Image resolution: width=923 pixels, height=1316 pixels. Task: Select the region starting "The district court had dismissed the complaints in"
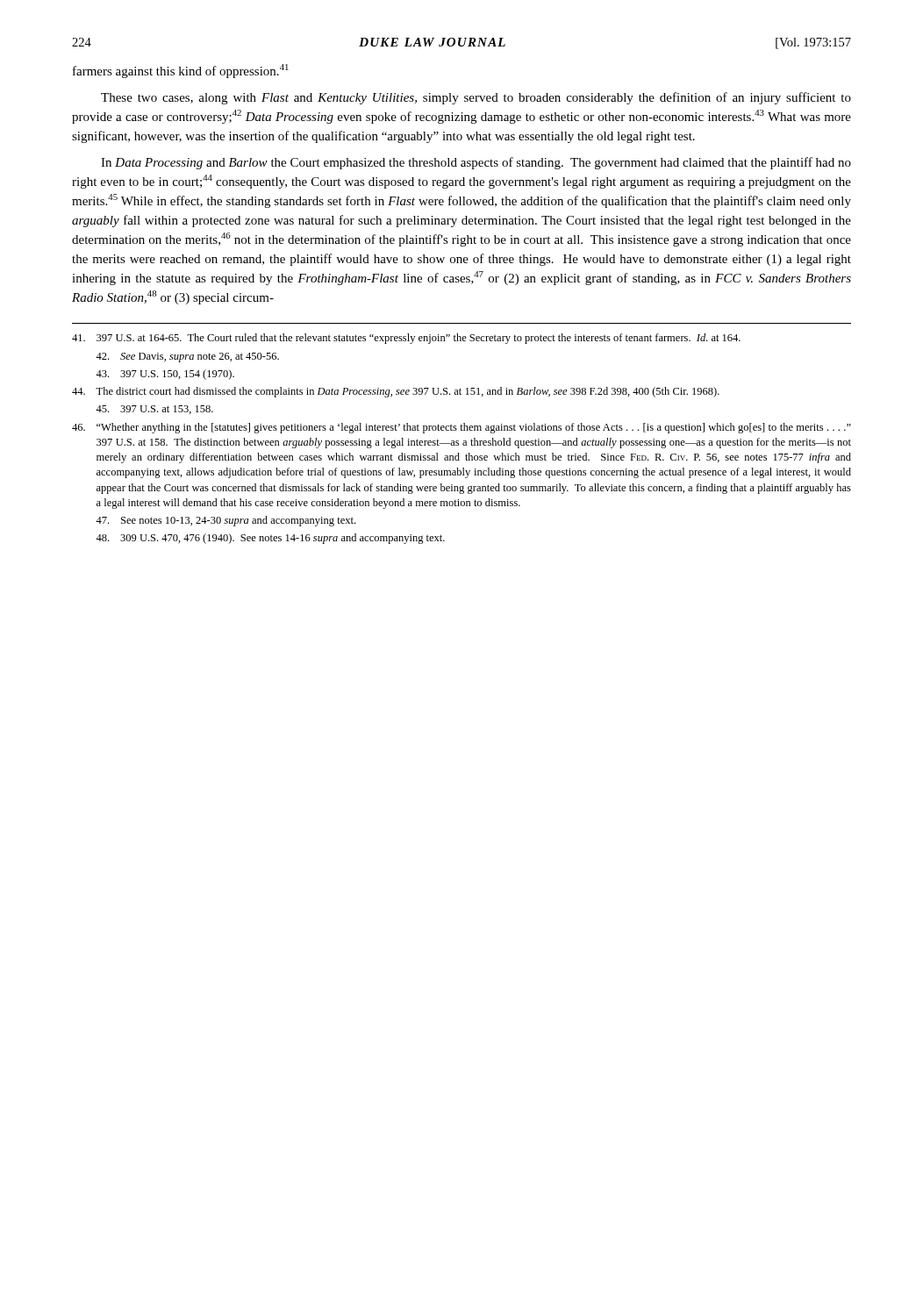click(462, 392)
